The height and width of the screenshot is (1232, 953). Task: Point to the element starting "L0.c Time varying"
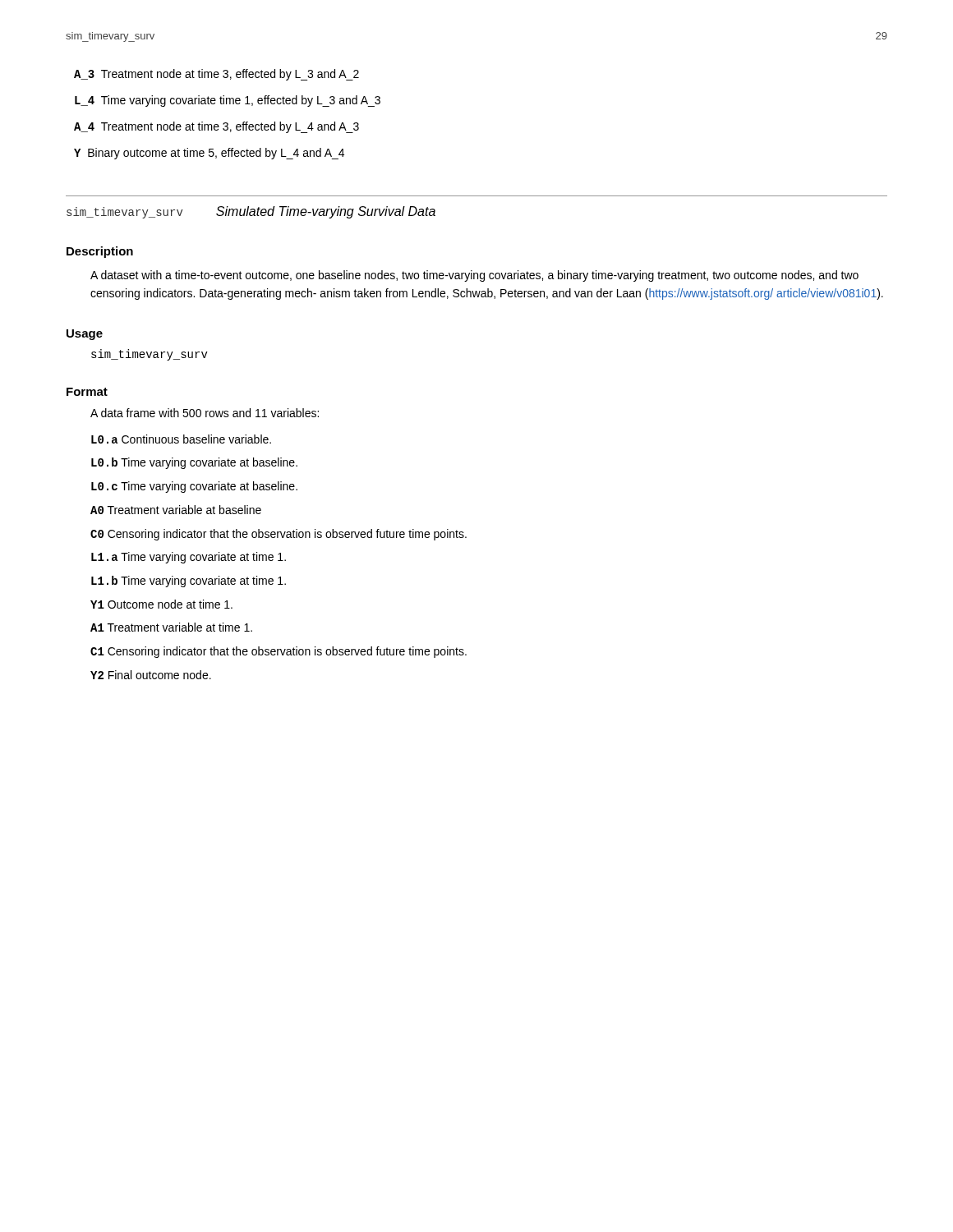194,487
